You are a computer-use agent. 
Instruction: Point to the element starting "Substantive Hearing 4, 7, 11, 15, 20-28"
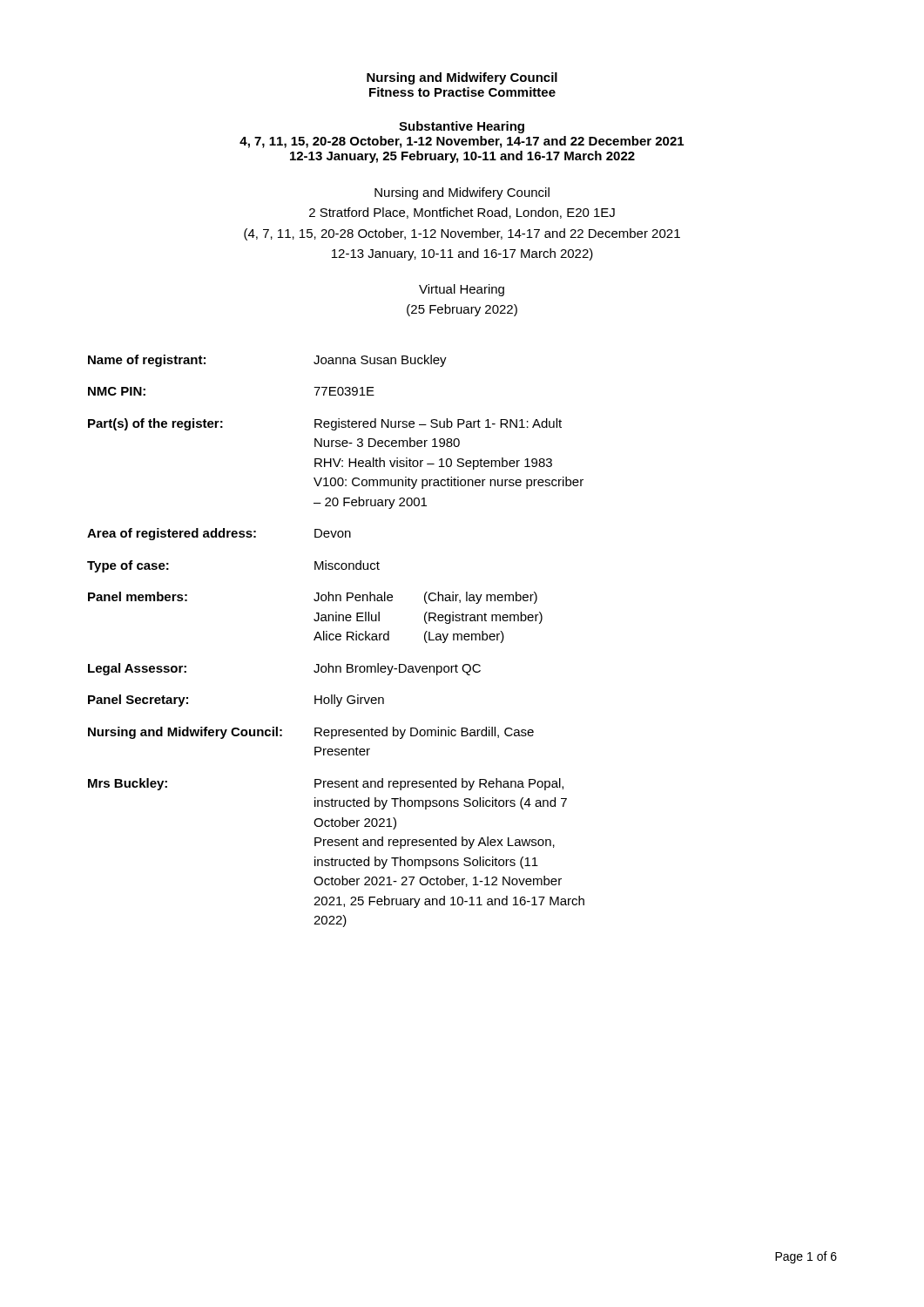(462, 141)
